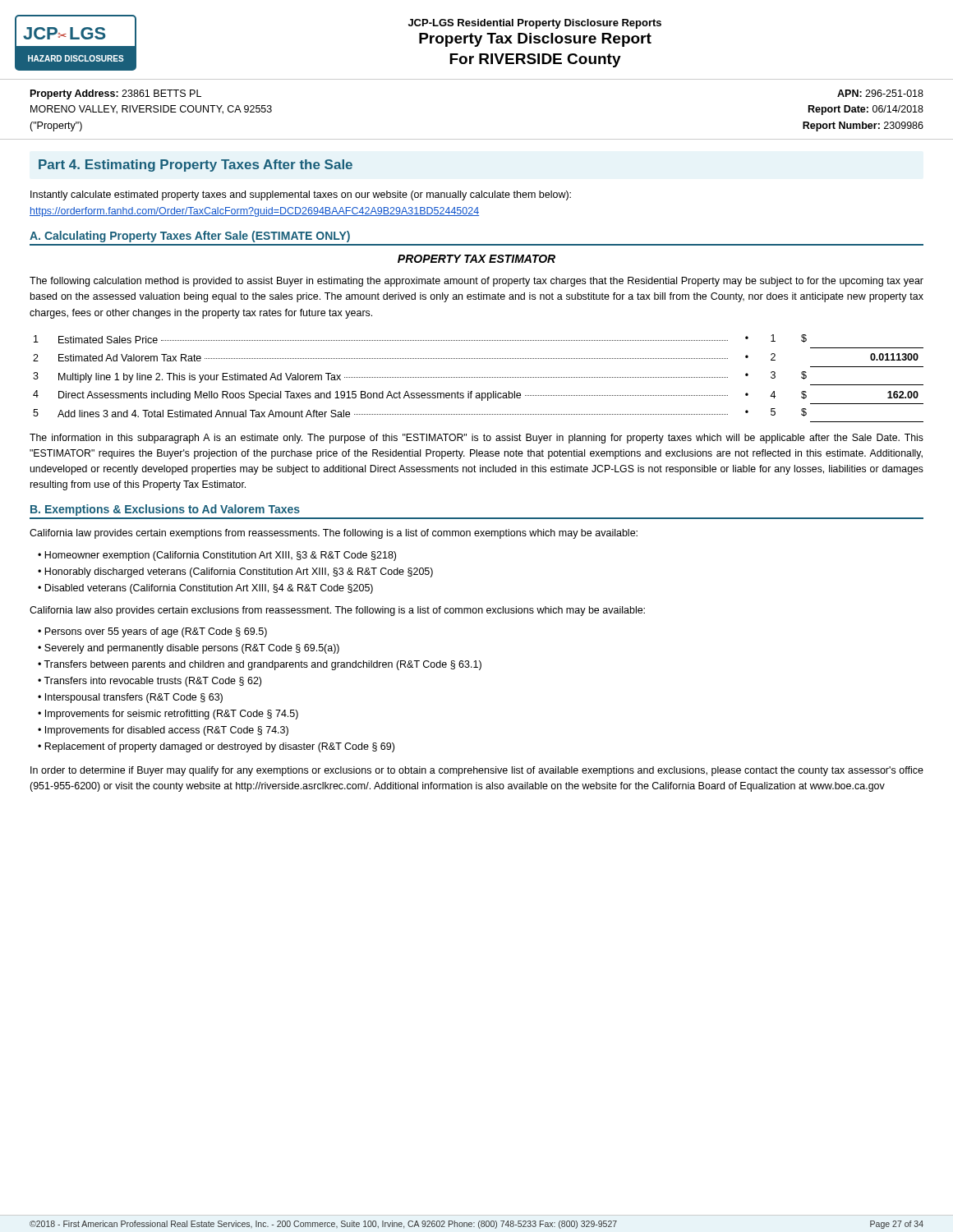953x1232 pixels.
Task: Locate the text block starting "• Improvements for disabled access (R&T Code §"
Action: [163, 730]
